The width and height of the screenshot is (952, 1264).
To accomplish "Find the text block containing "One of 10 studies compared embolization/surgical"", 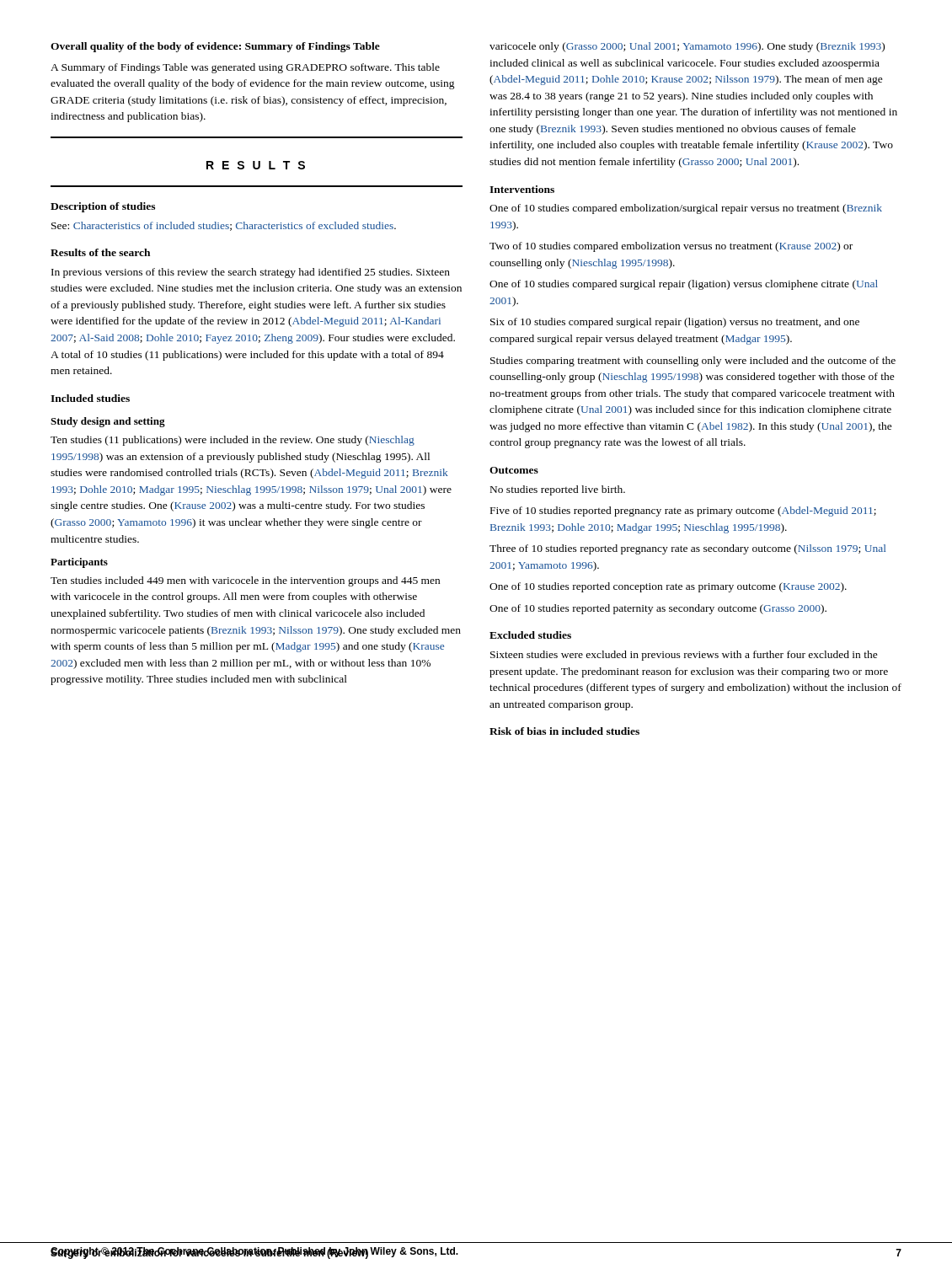I will pyautogui.click(x=695, y=216).
